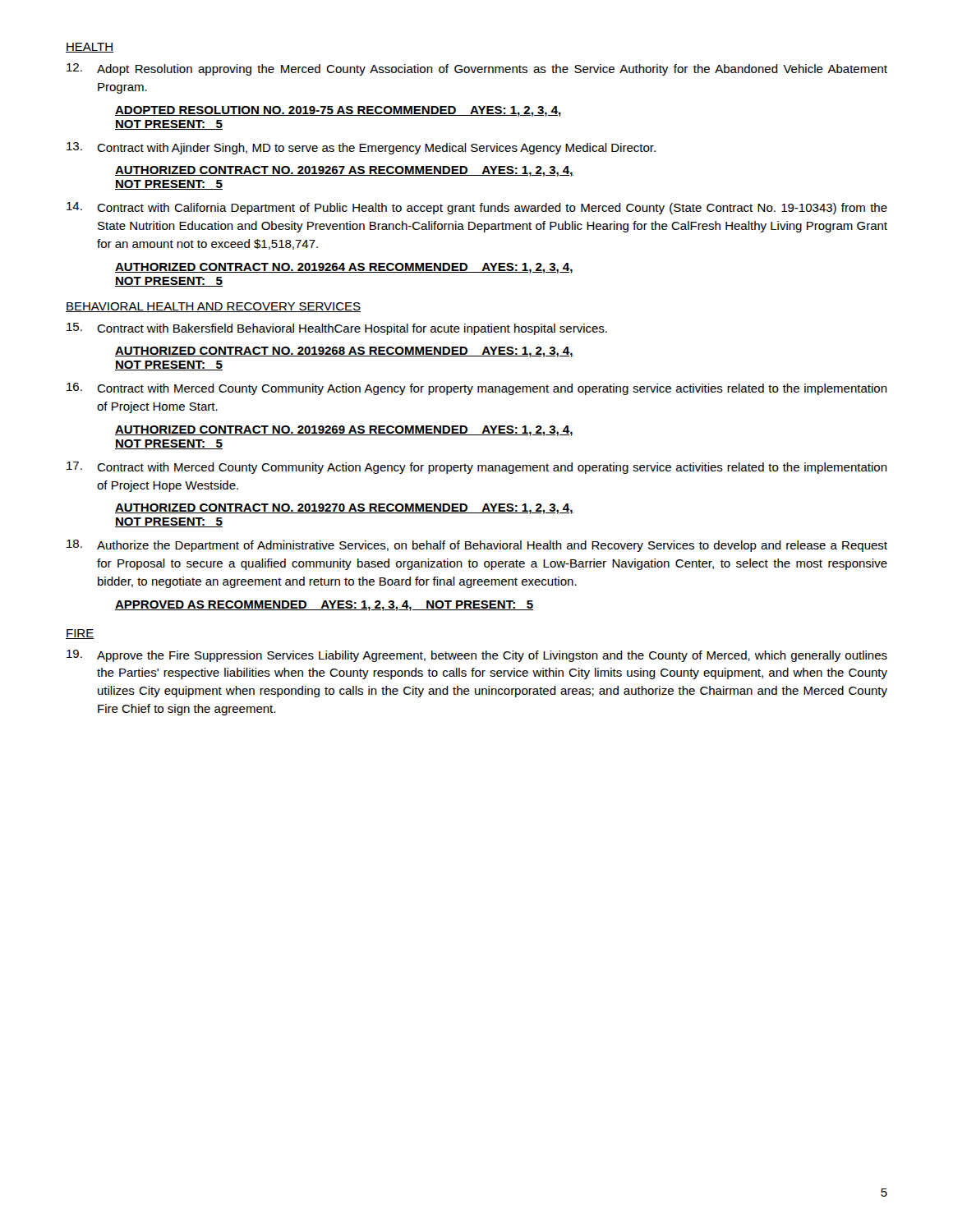The width and height of the screenshot is (953, 1232).
Task: Click on the element starting "19. Approve the Fire Suppression"
Action: tap(476, 682)
